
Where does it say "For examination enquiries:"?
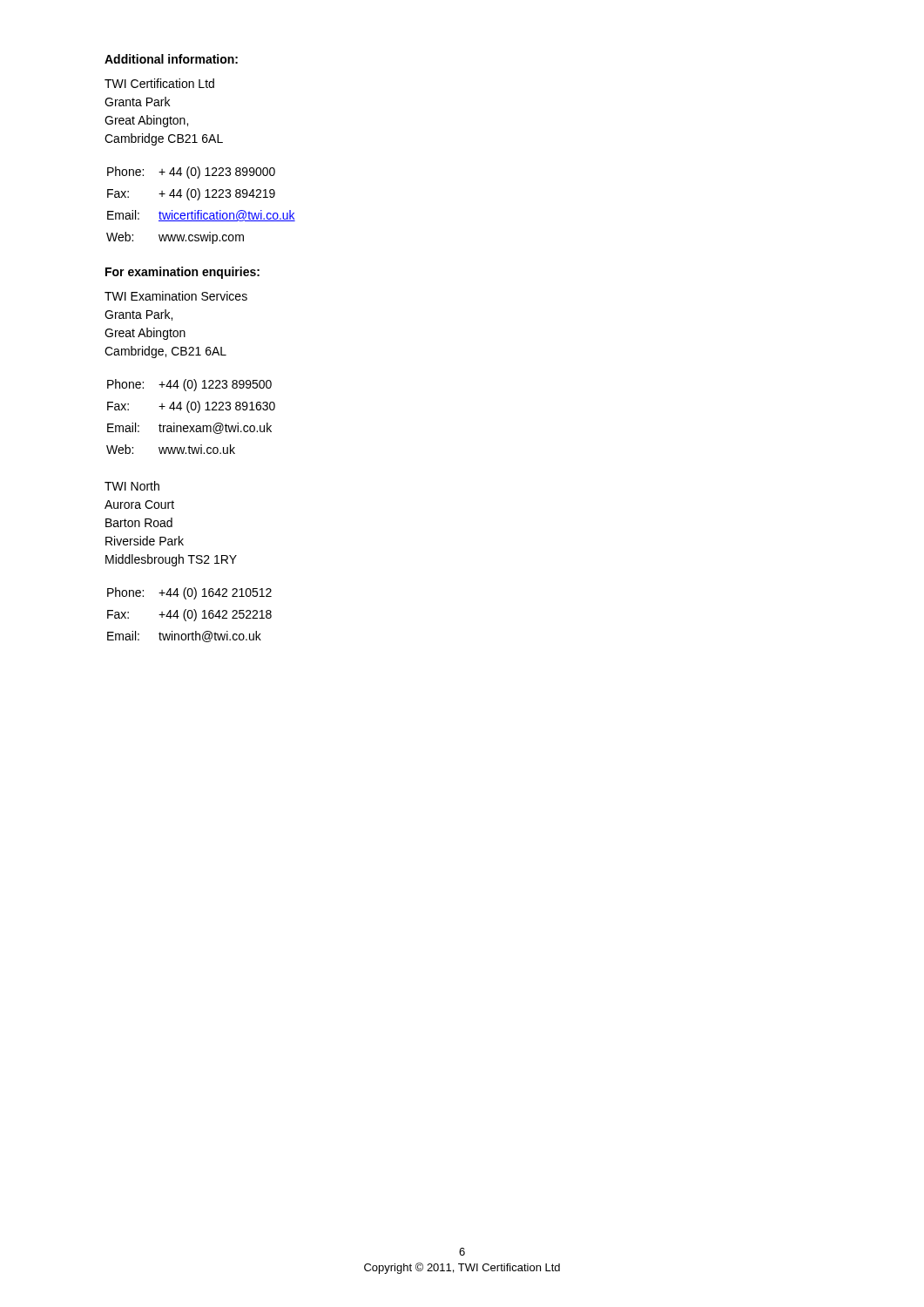pyautogui.click(x=182, y=272)
